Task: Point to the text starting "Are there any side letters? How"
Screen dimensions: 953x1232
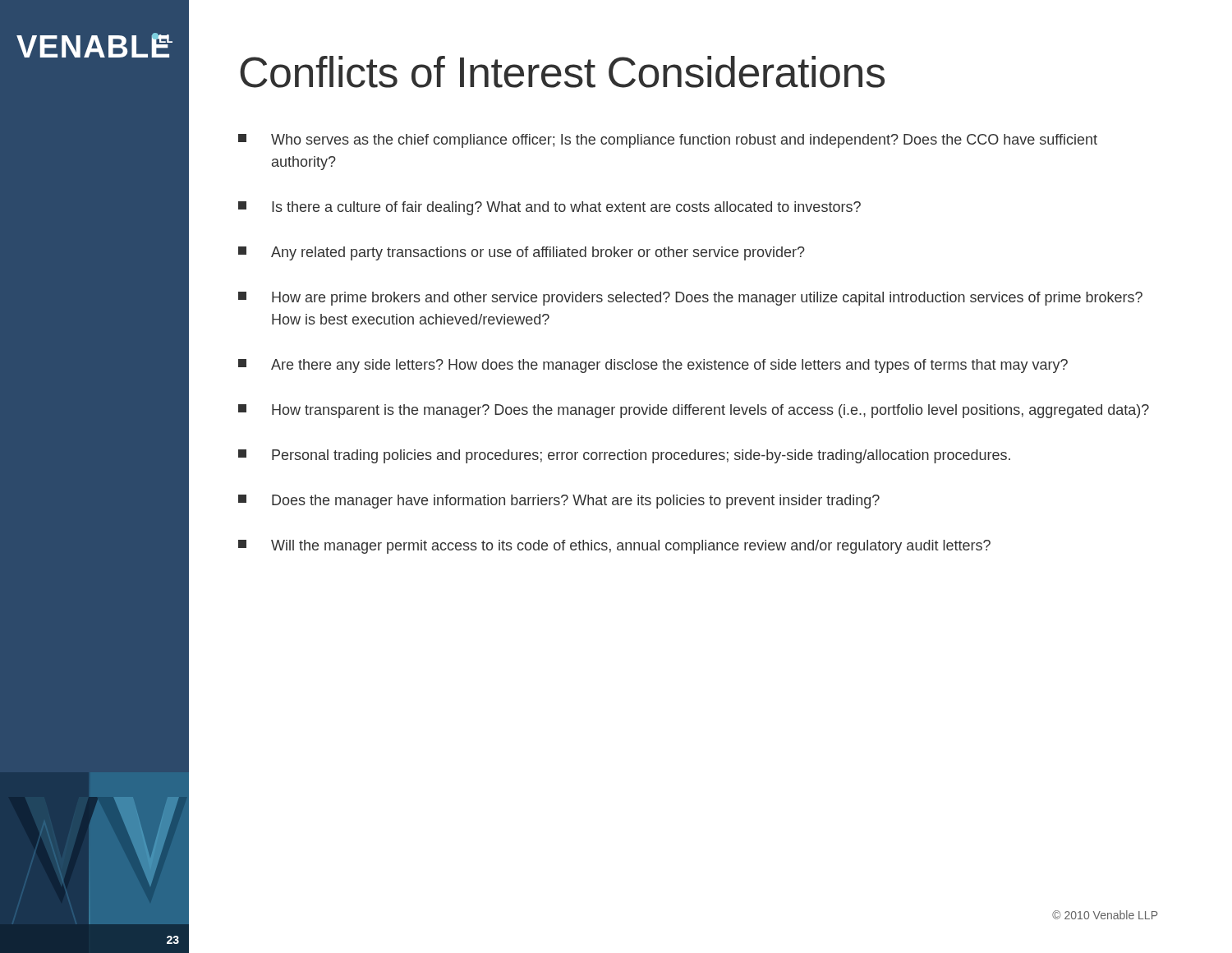Action: pyautogui.click(x=698, y=365)
